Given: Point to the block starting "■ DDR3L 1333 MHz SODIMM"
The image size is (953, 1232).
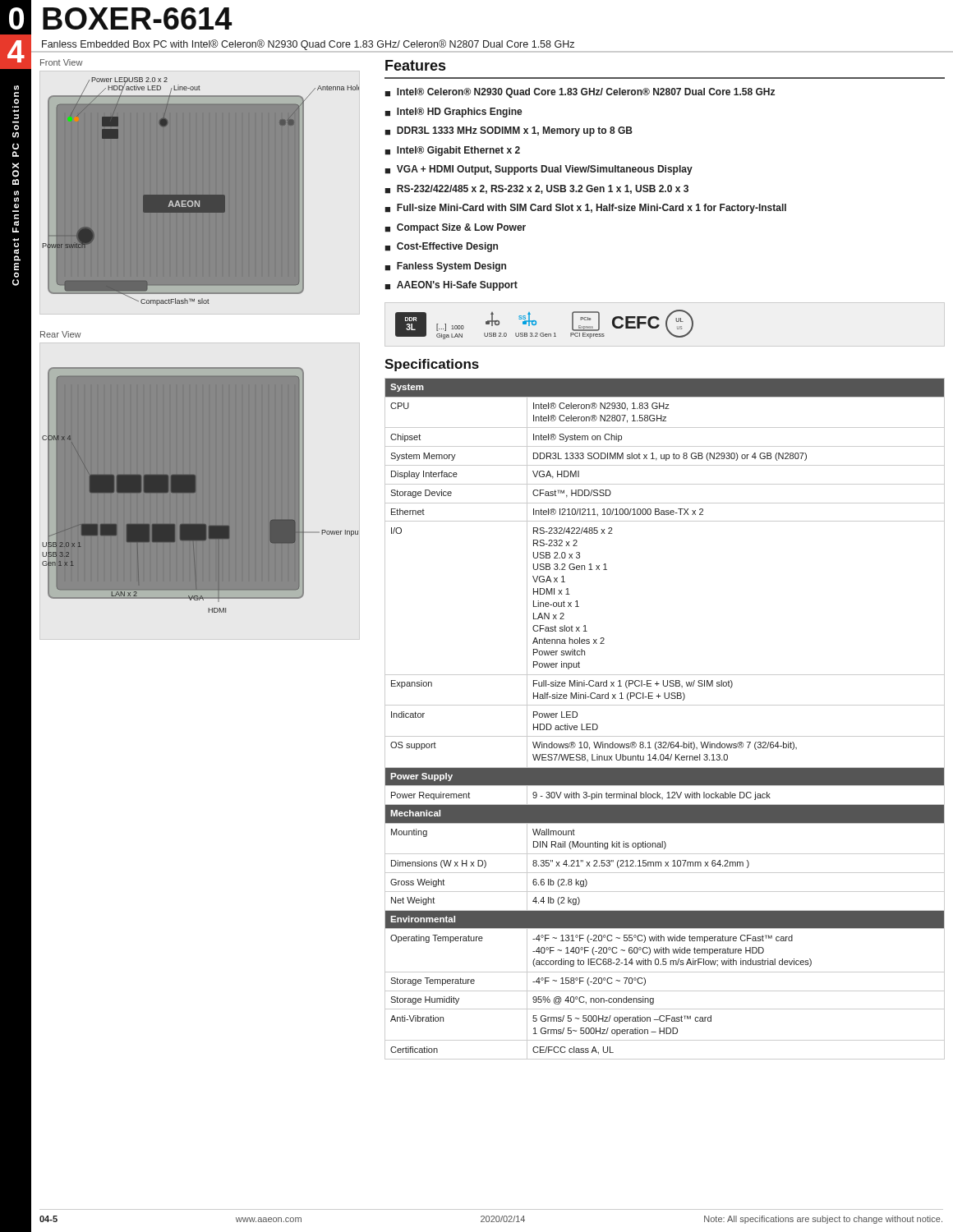Looking at the screenshot, I should (509, 132).
